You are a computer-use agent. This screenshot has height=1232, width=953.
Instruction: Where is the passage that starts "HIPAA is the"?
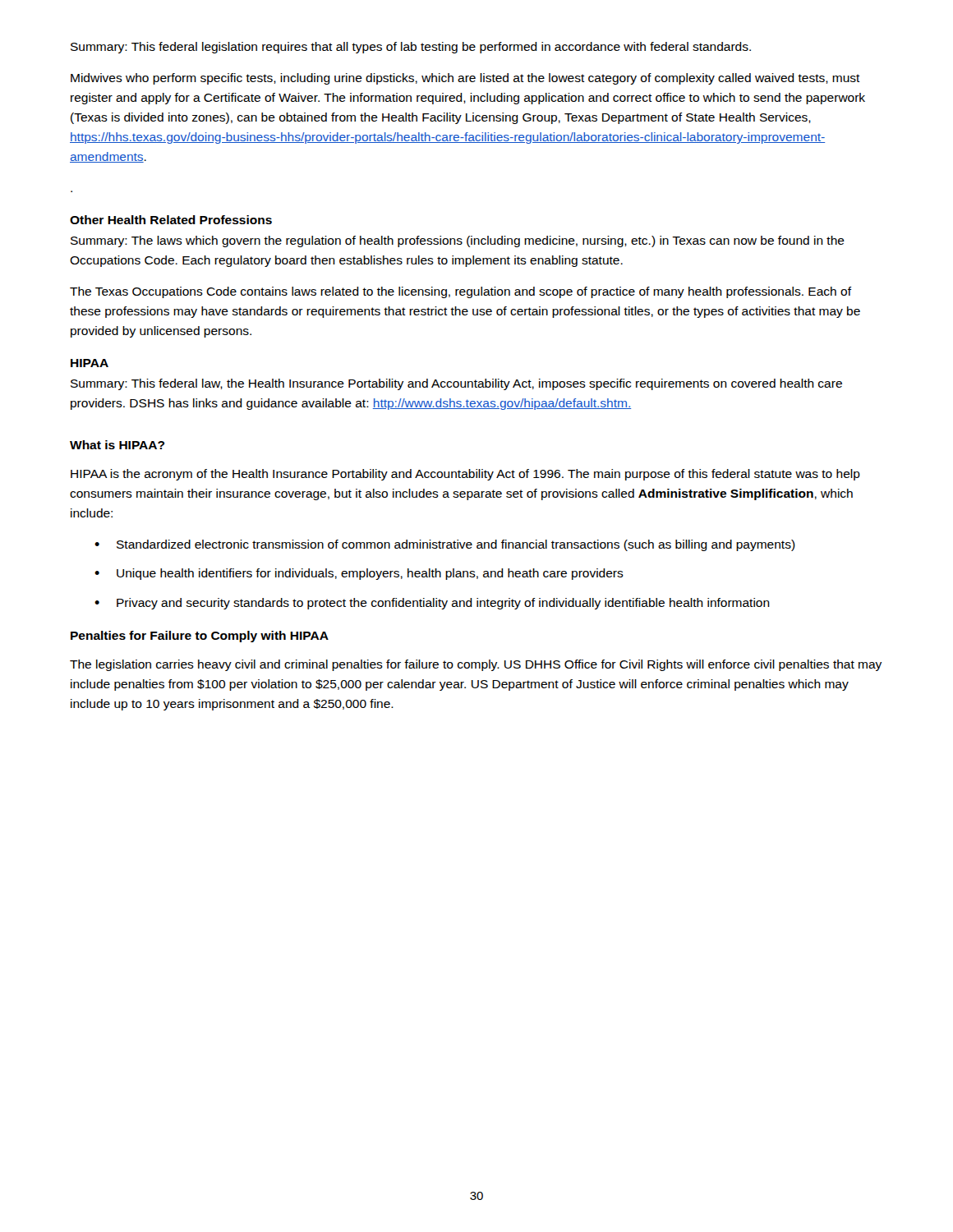[x=465, y=493]
